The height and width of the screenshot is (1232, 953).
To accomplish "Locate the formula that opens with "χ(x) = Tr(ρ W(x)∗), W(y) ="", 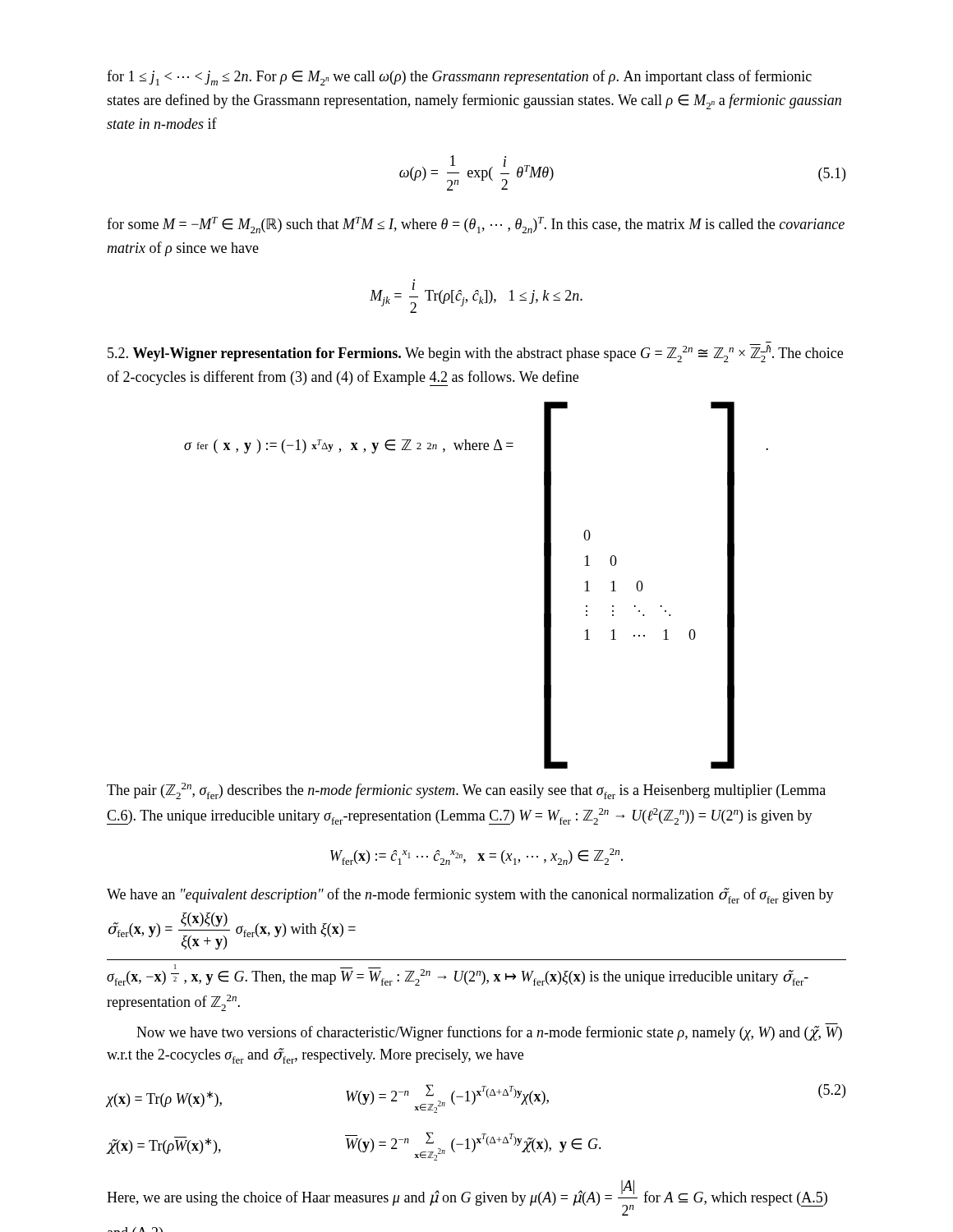I will [476, 1122].
